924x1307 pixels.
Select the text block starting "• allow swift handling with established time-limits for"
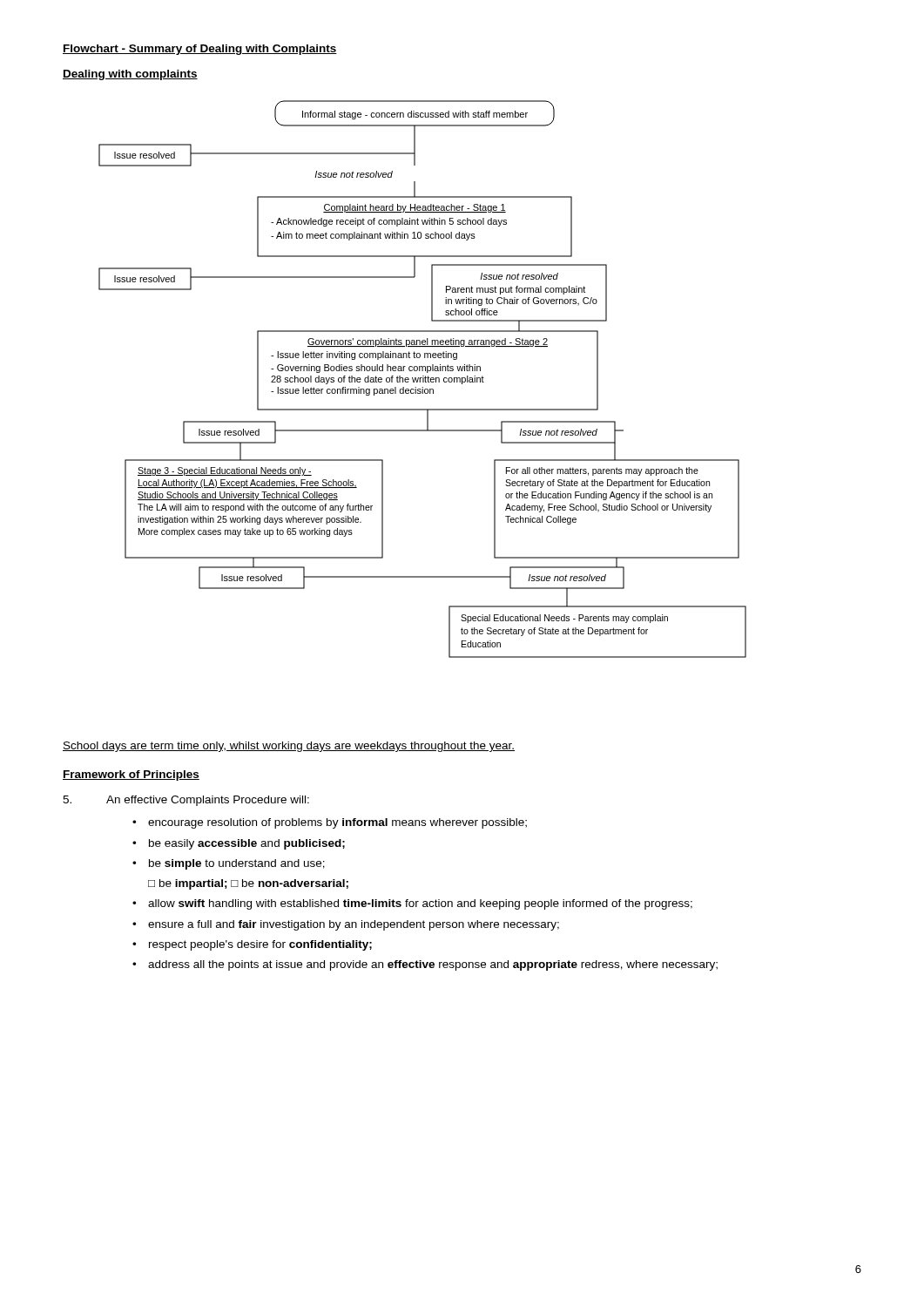[413, 904]
